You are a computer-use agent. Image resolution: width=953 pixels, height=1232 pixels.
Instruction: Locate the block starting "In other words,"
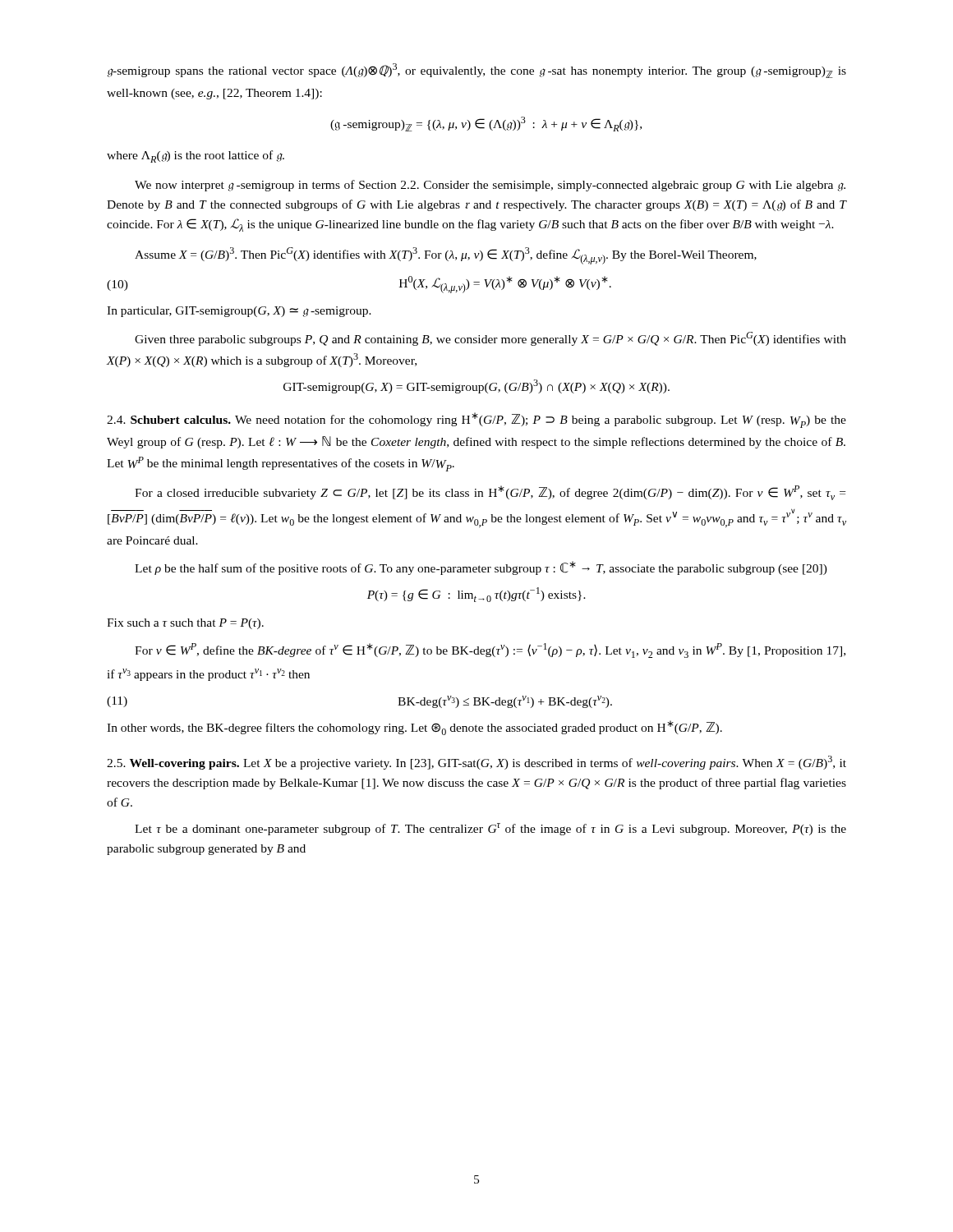point(415,728)
